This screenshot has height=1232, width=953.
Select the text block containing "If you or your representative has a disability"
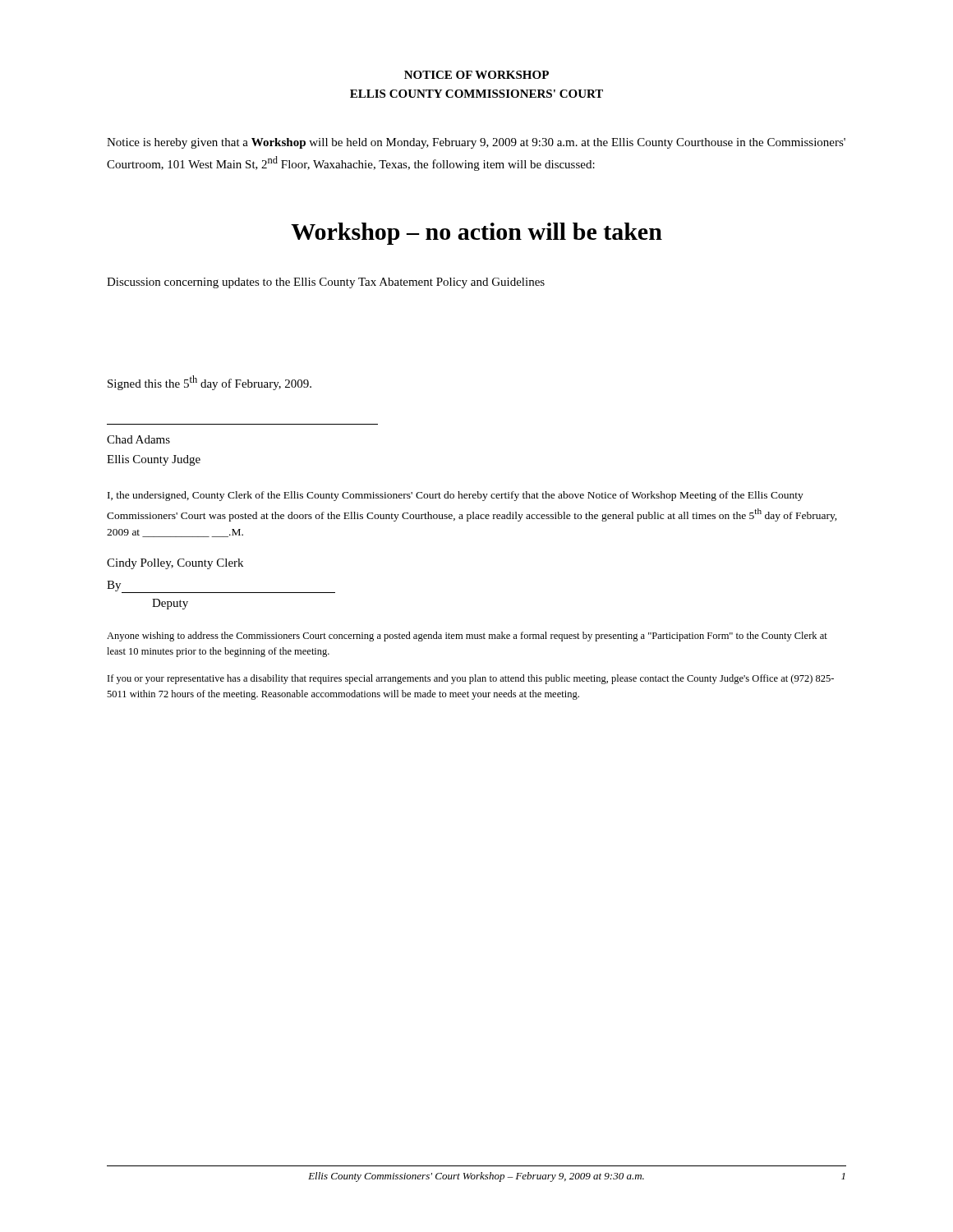pos(471,686)
